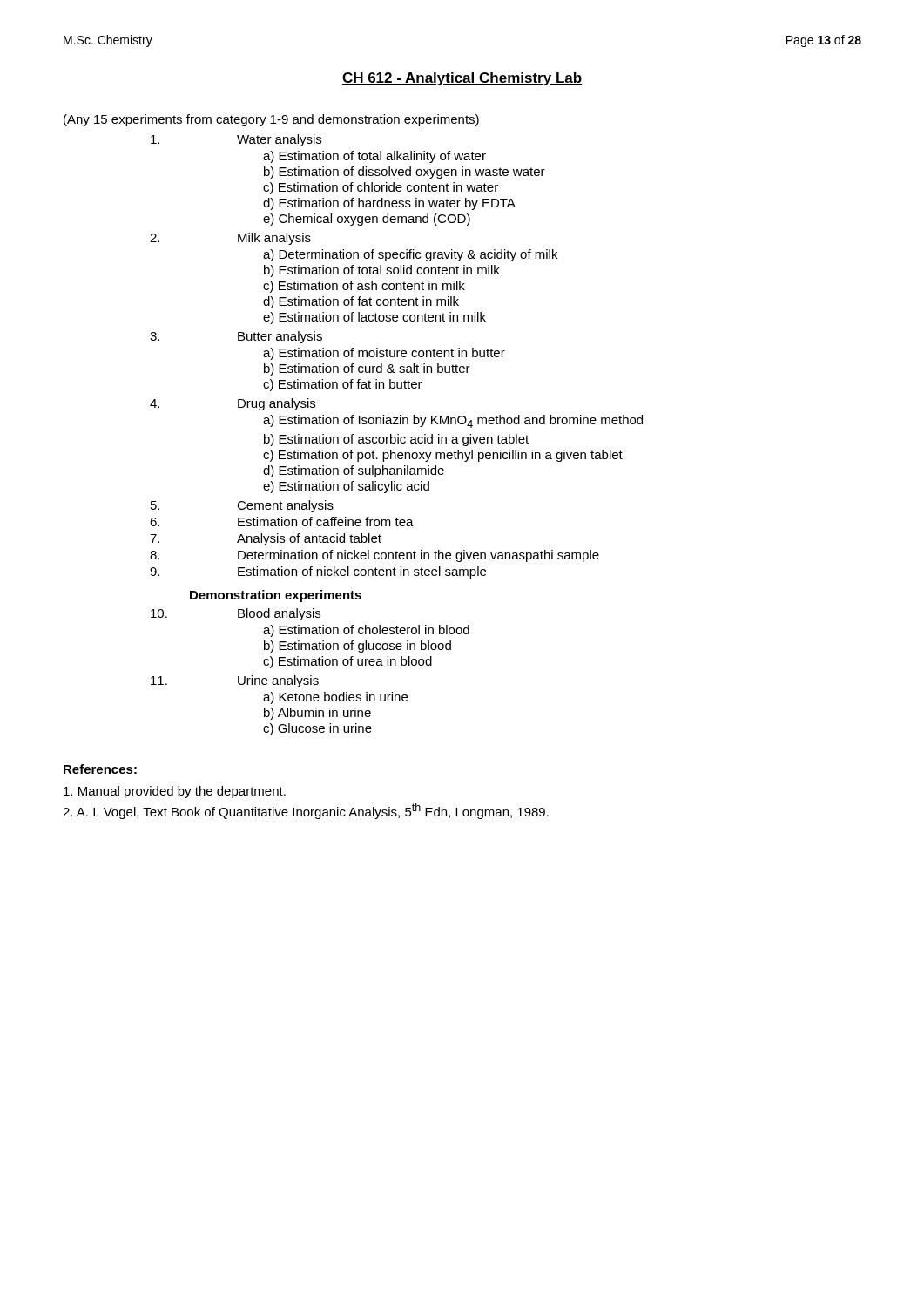This screenshot has width=924, height=1307.
Task: Find the block starting "d) Estimation of hardness in"
Action: 389,203
